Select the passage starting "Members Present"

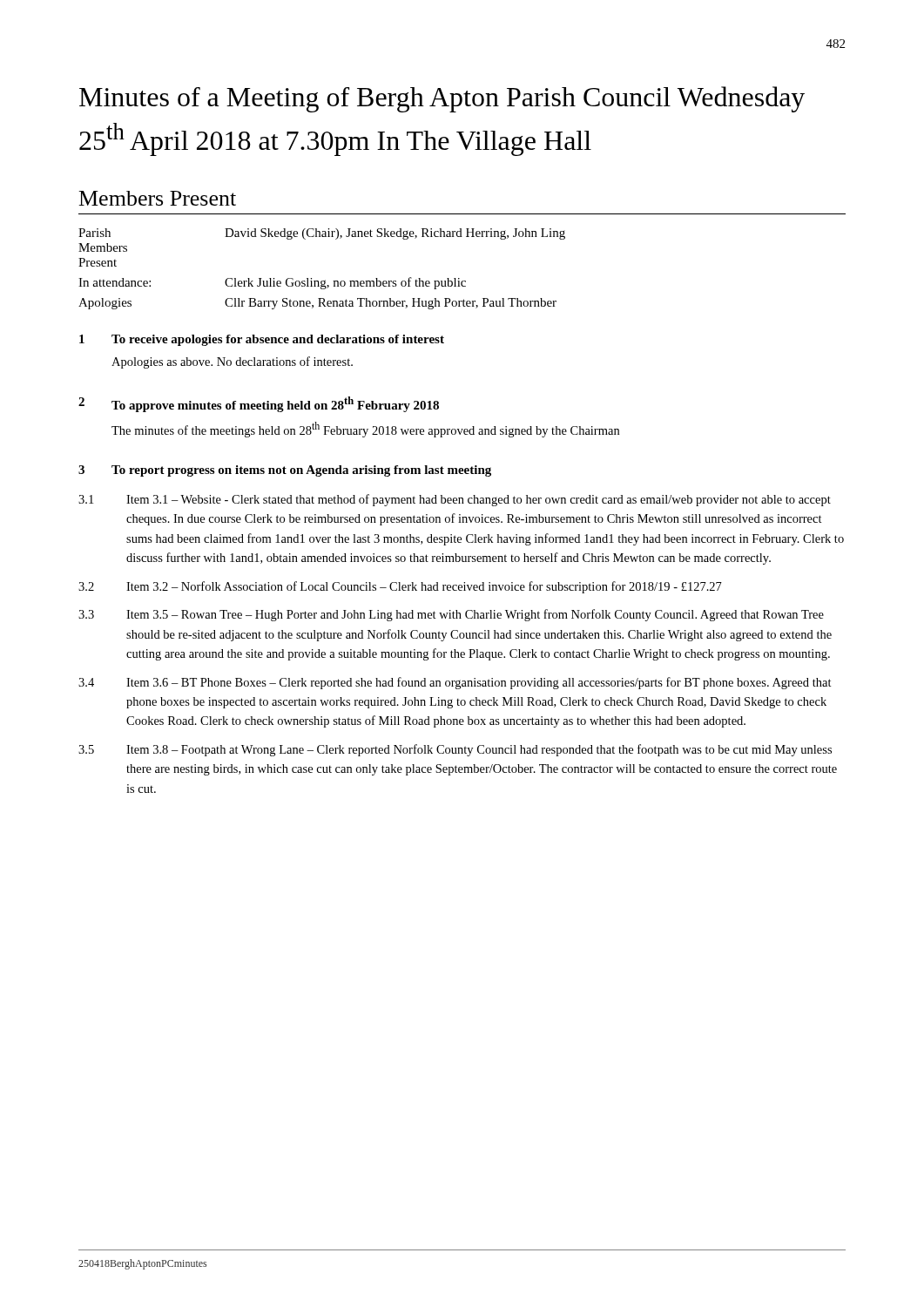click(158, 198)
